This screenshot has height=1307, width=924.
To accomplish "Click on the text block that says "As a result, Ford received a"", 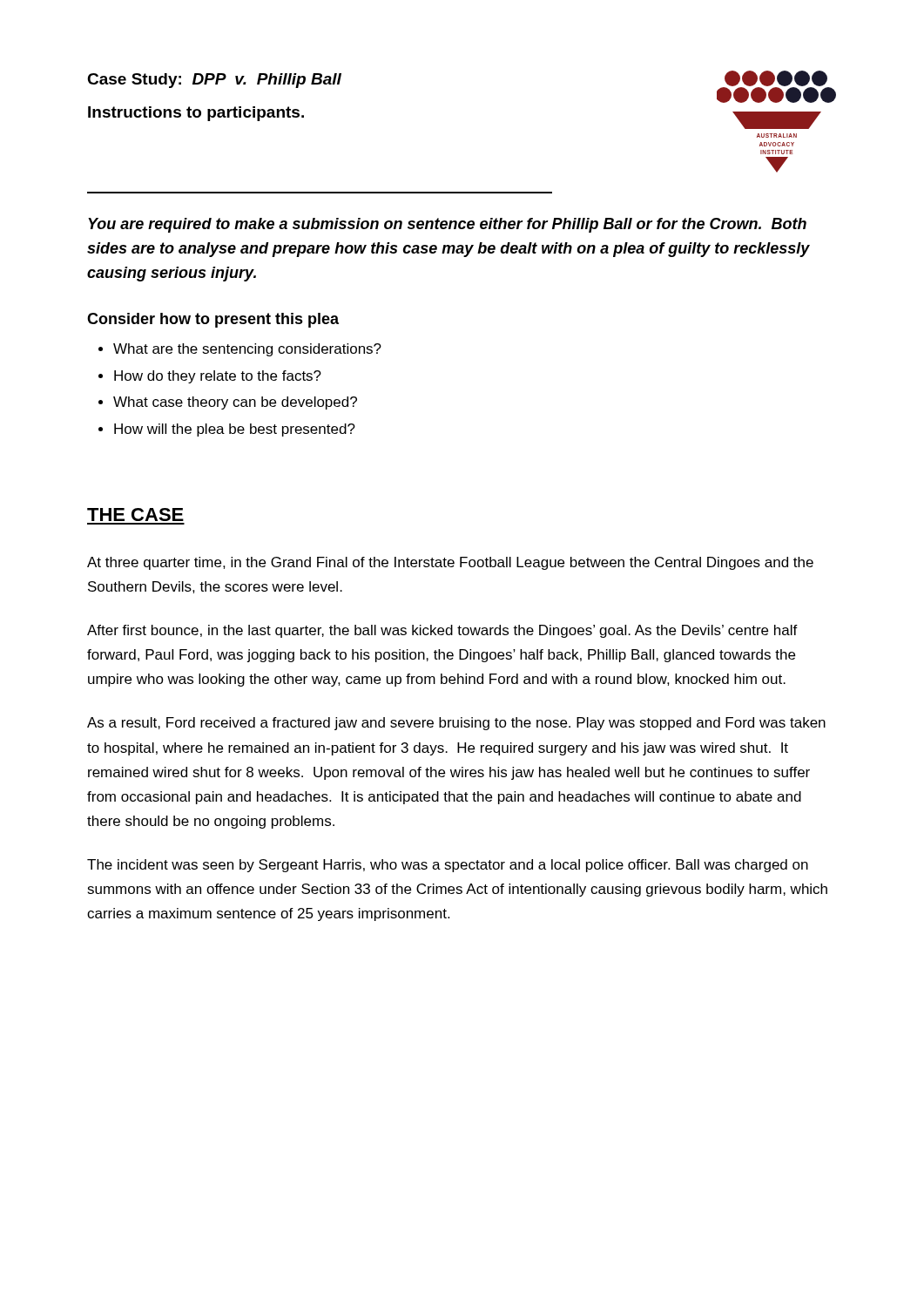I will coord(457,772).
